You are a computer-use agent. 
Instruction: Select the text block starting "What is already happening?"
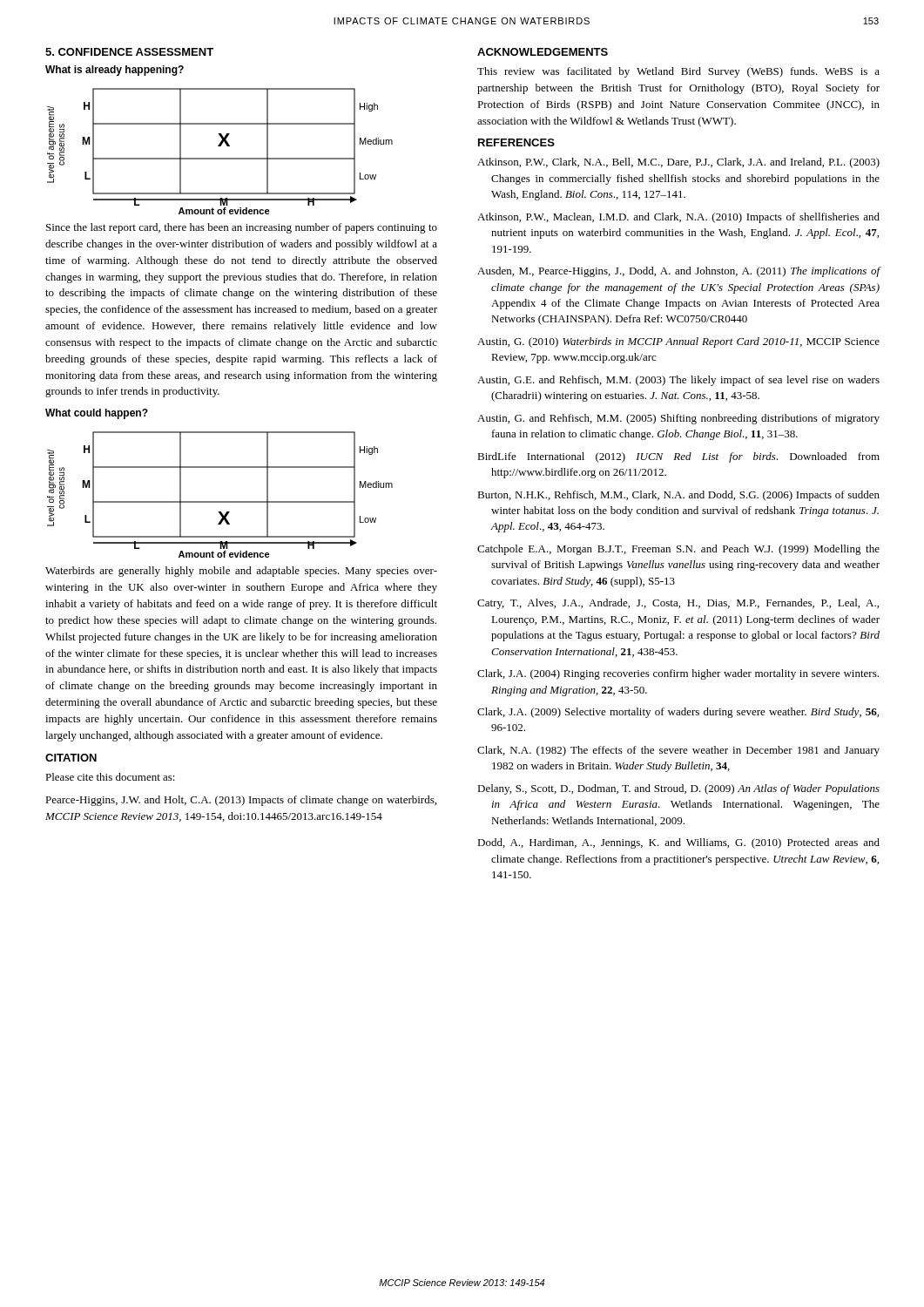pos(115,70)
